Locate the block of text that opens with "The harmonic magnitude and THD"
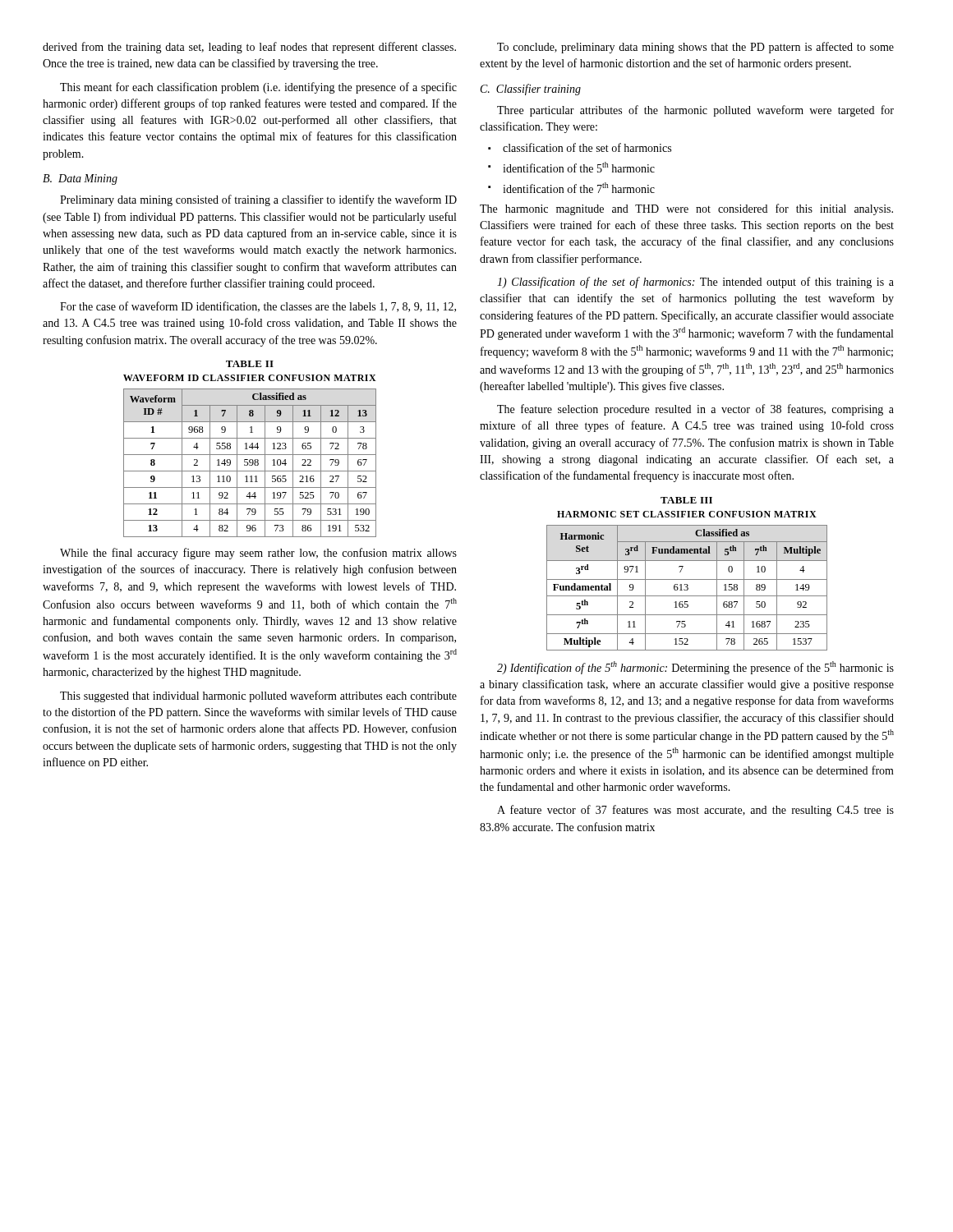Image resolution: width=953 pixels, height=1232 pixels. tap(687, 343)
